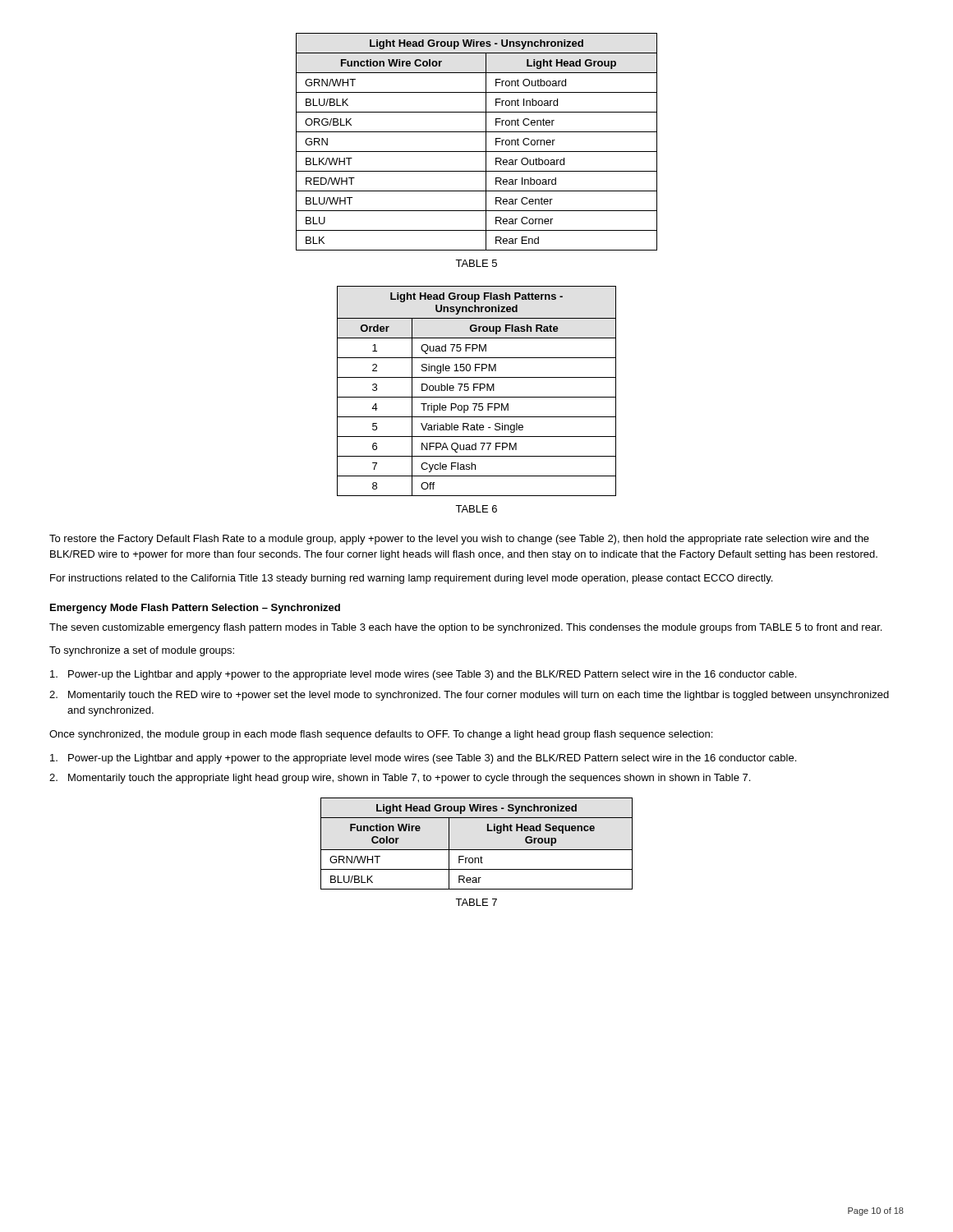Screen dimensions: 1232x953
Task: Select the text block starting "TABLE 7"
Action: (x=476, y=902)
